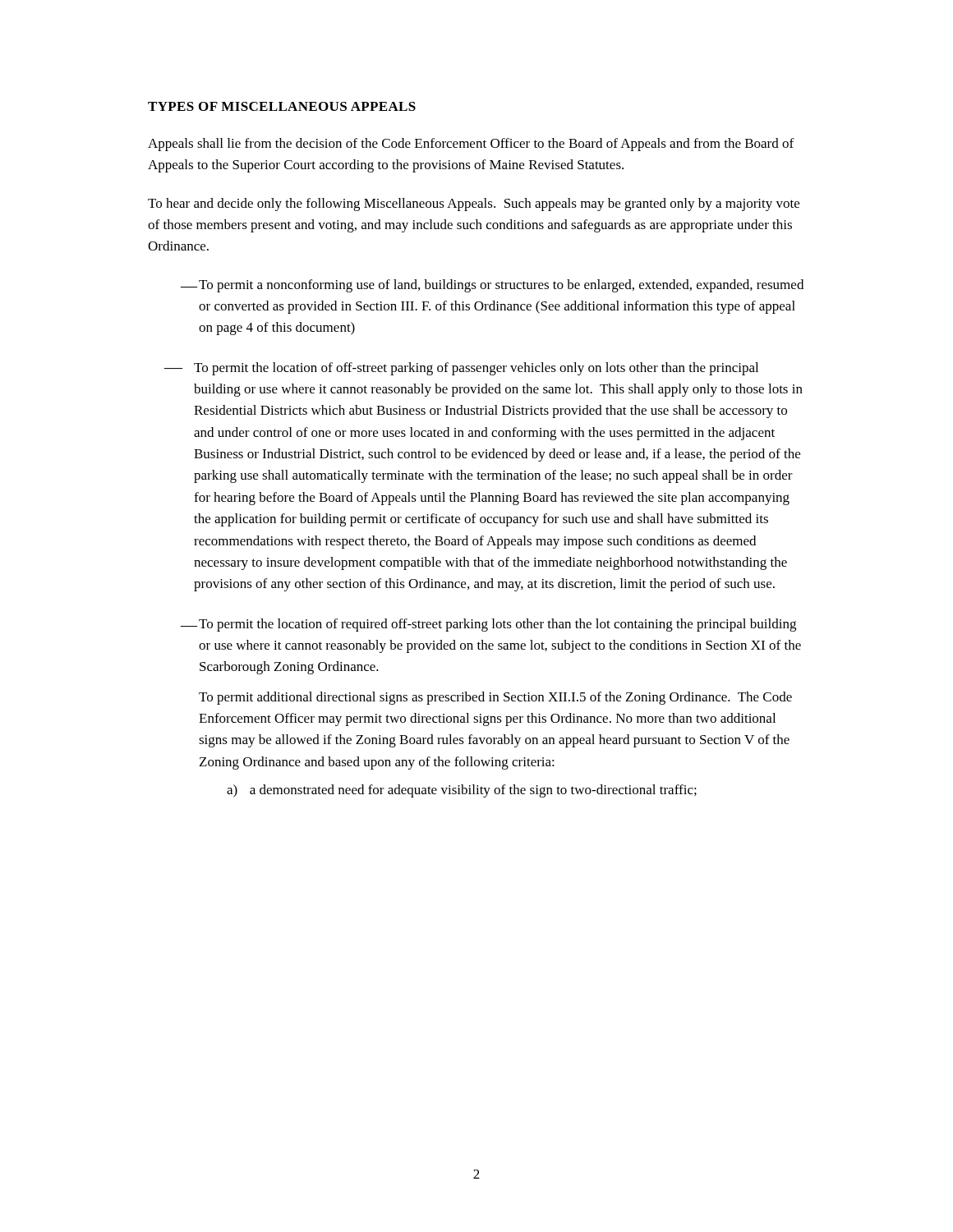Select the text block that reads "Appeals shall lie from the decision"
The height and width of the screenshot is (1232, 953).
point(471,154)
